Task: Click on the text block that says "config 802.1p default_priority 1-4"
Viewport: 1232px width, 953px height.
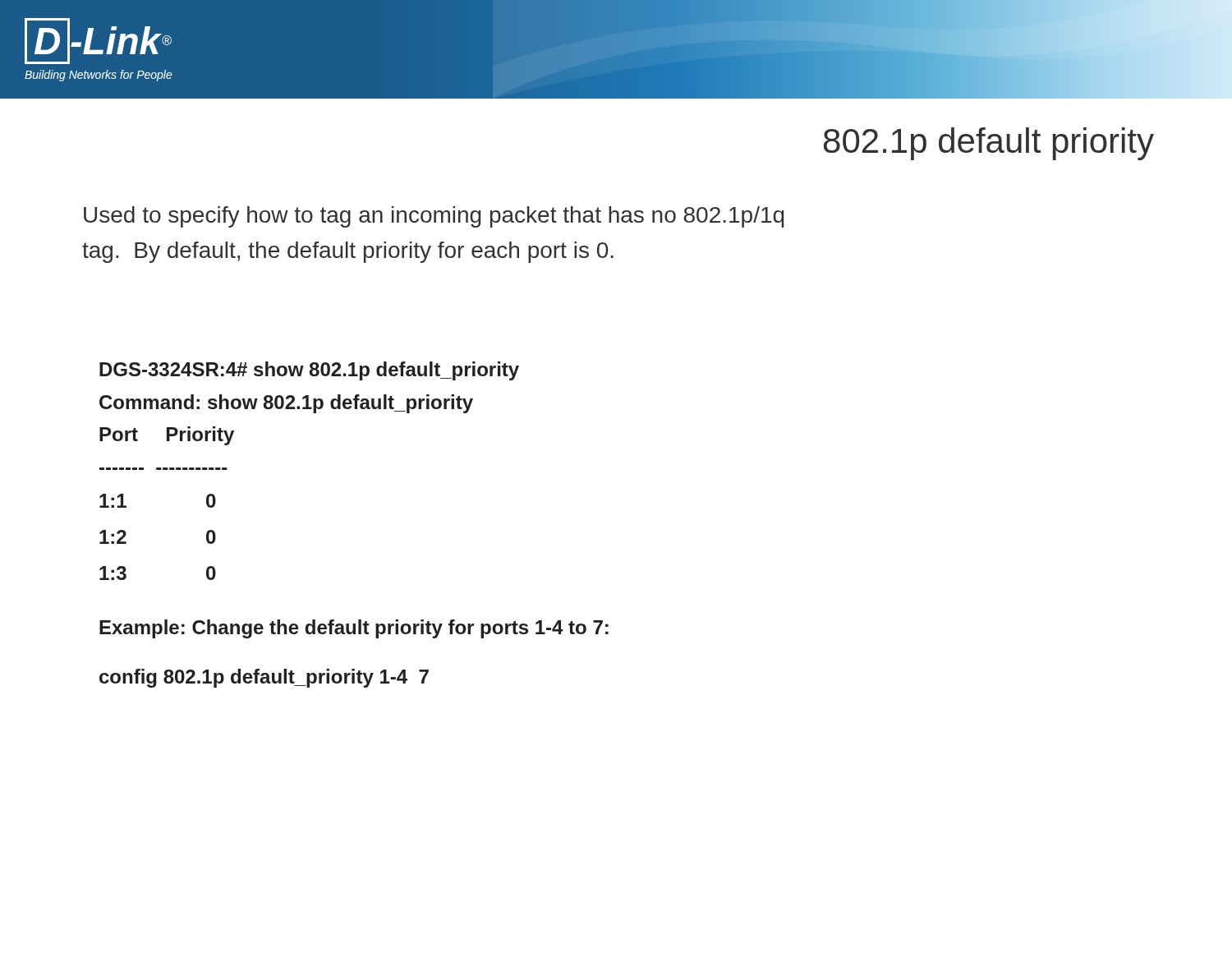Action: pos(264,677)
